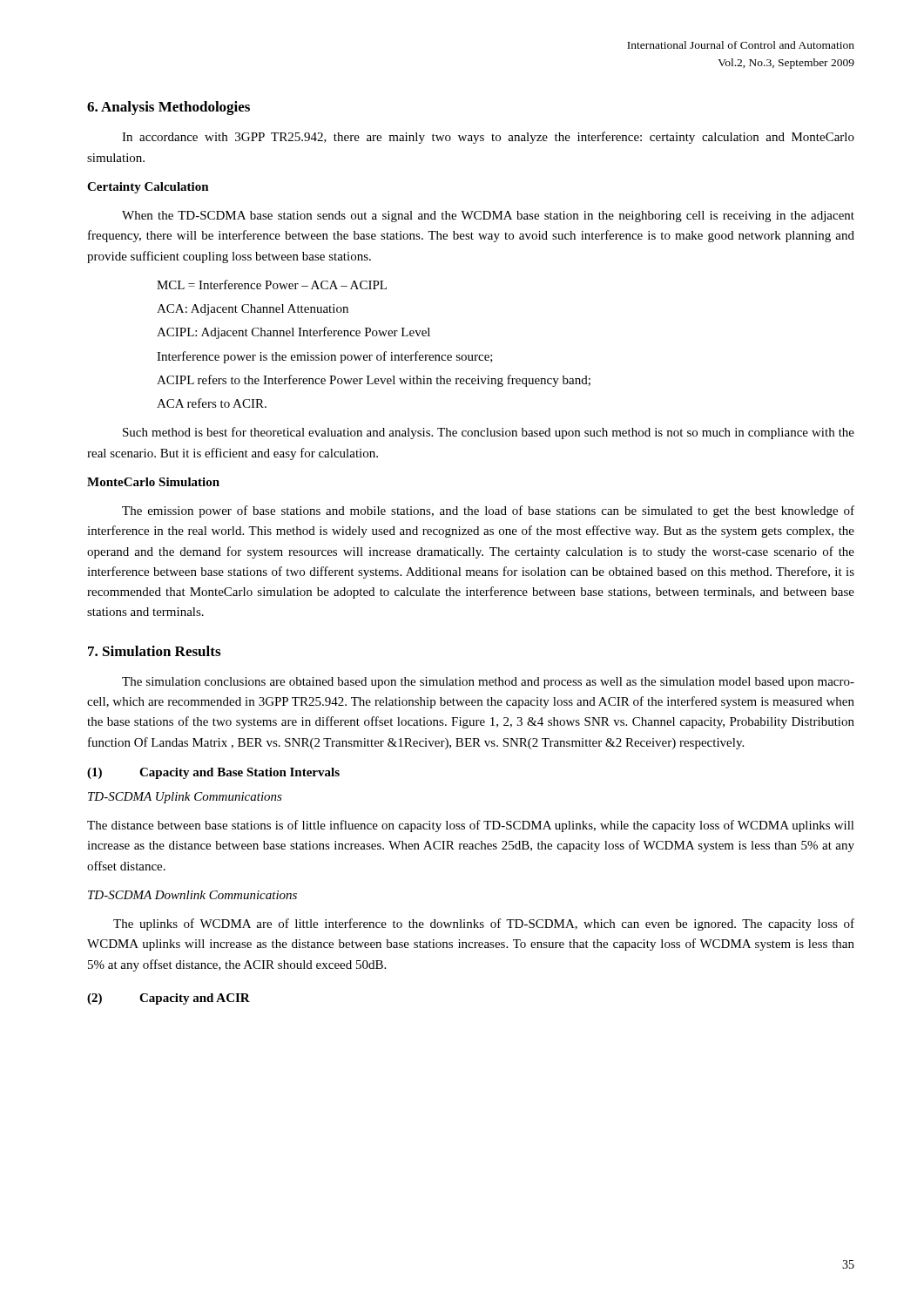Find the region starting "The simulation conclusions are"
924x1307 pixels.
pos(471,712)
